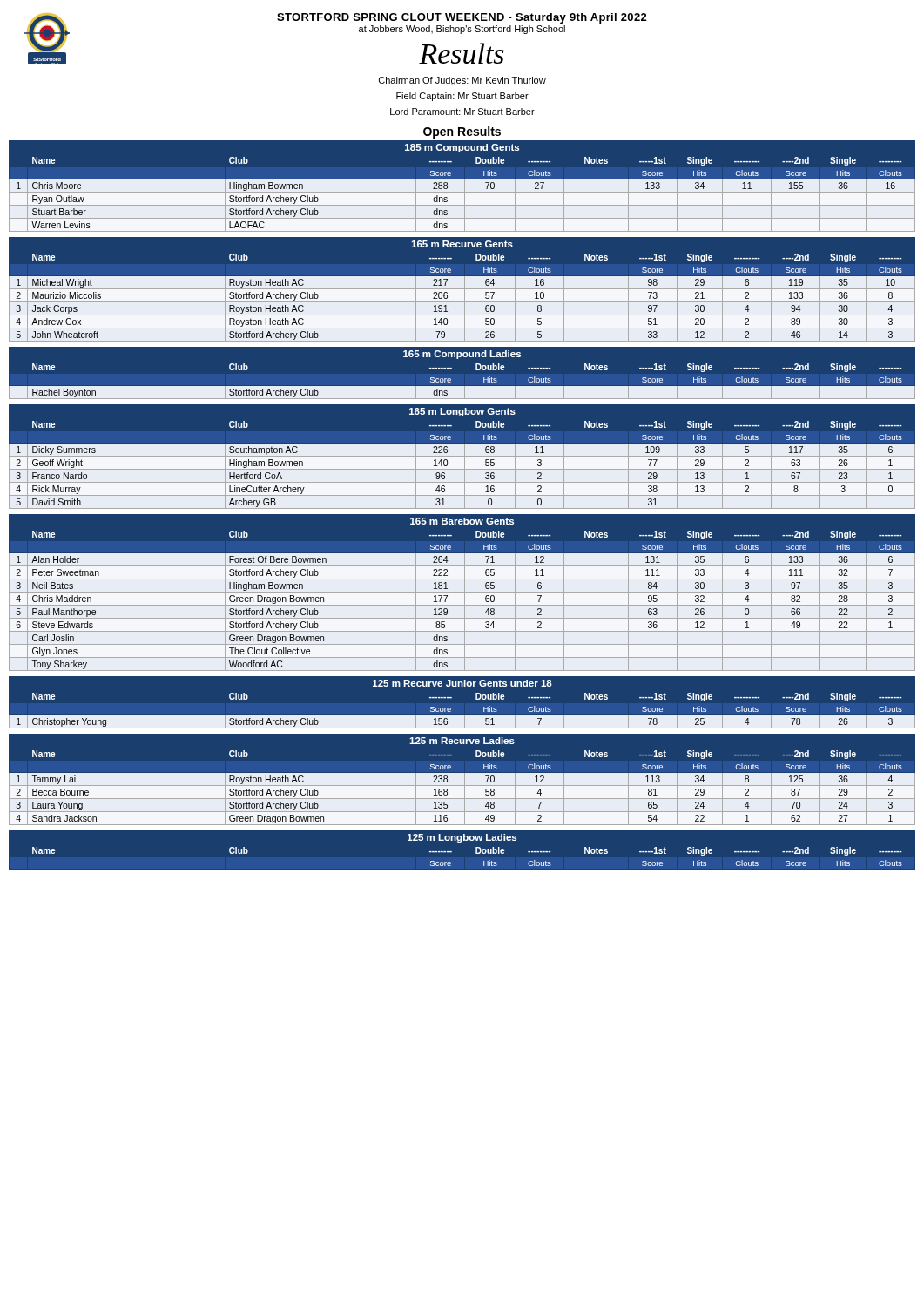Click on the logo
This screenshot has width=924, height=1307.
click(47, 40)
